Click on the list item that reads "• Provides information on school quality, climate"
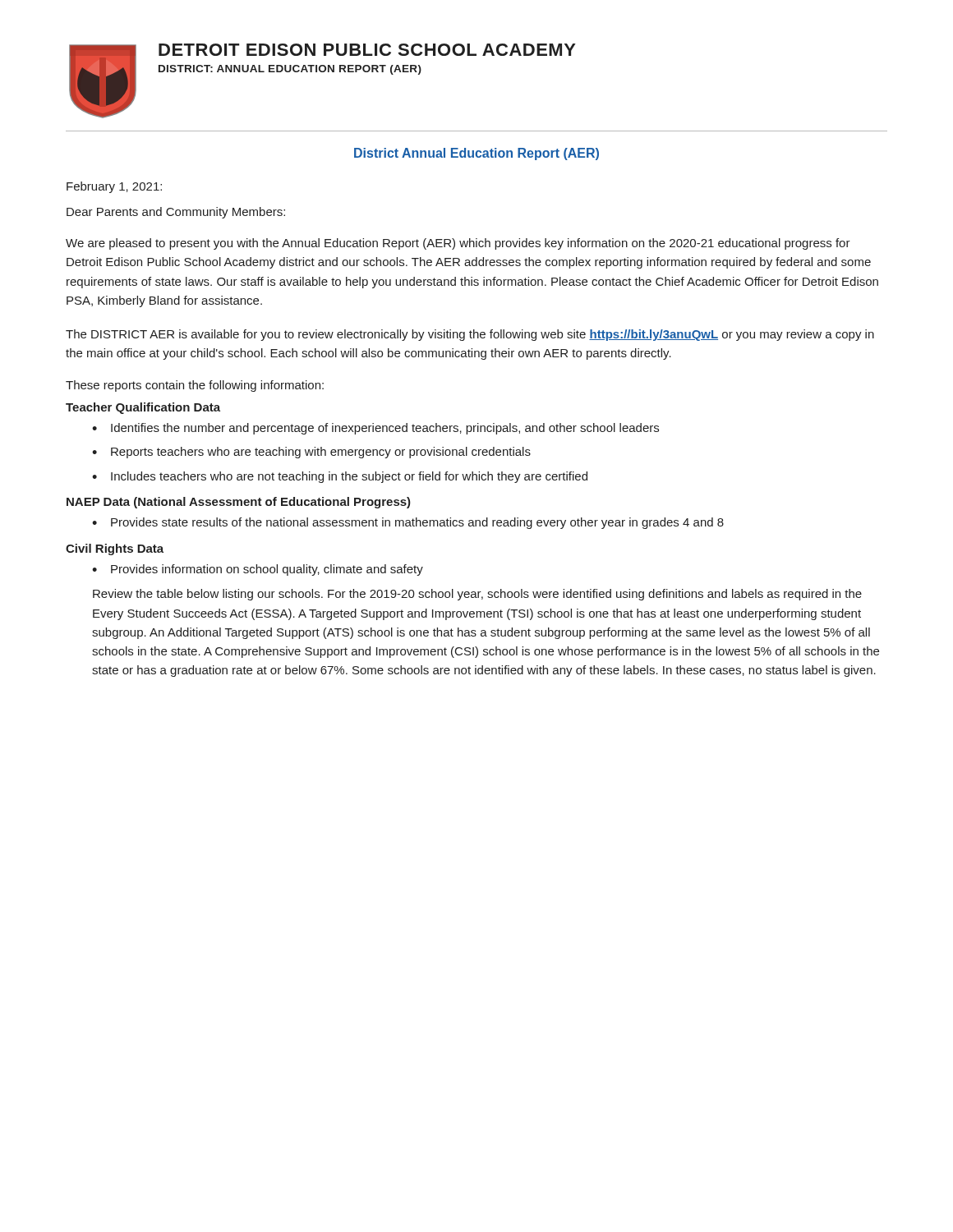This screenshot has width=953, height=1232. [x=258, y=570]
